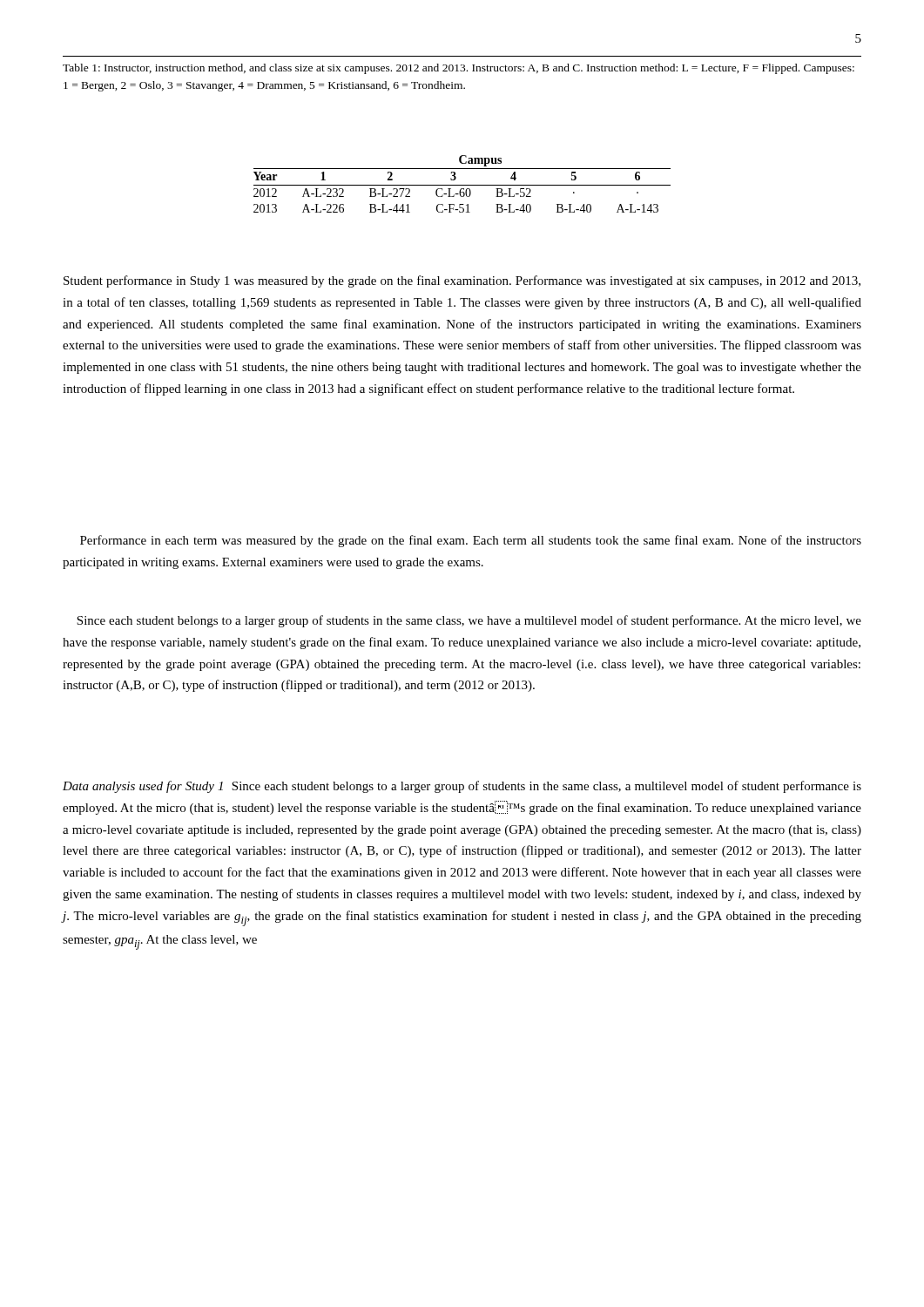Locate the region starting "Student performance in Study 1 was measured"
Screen dimensions: 1307x924
[462, 334]
